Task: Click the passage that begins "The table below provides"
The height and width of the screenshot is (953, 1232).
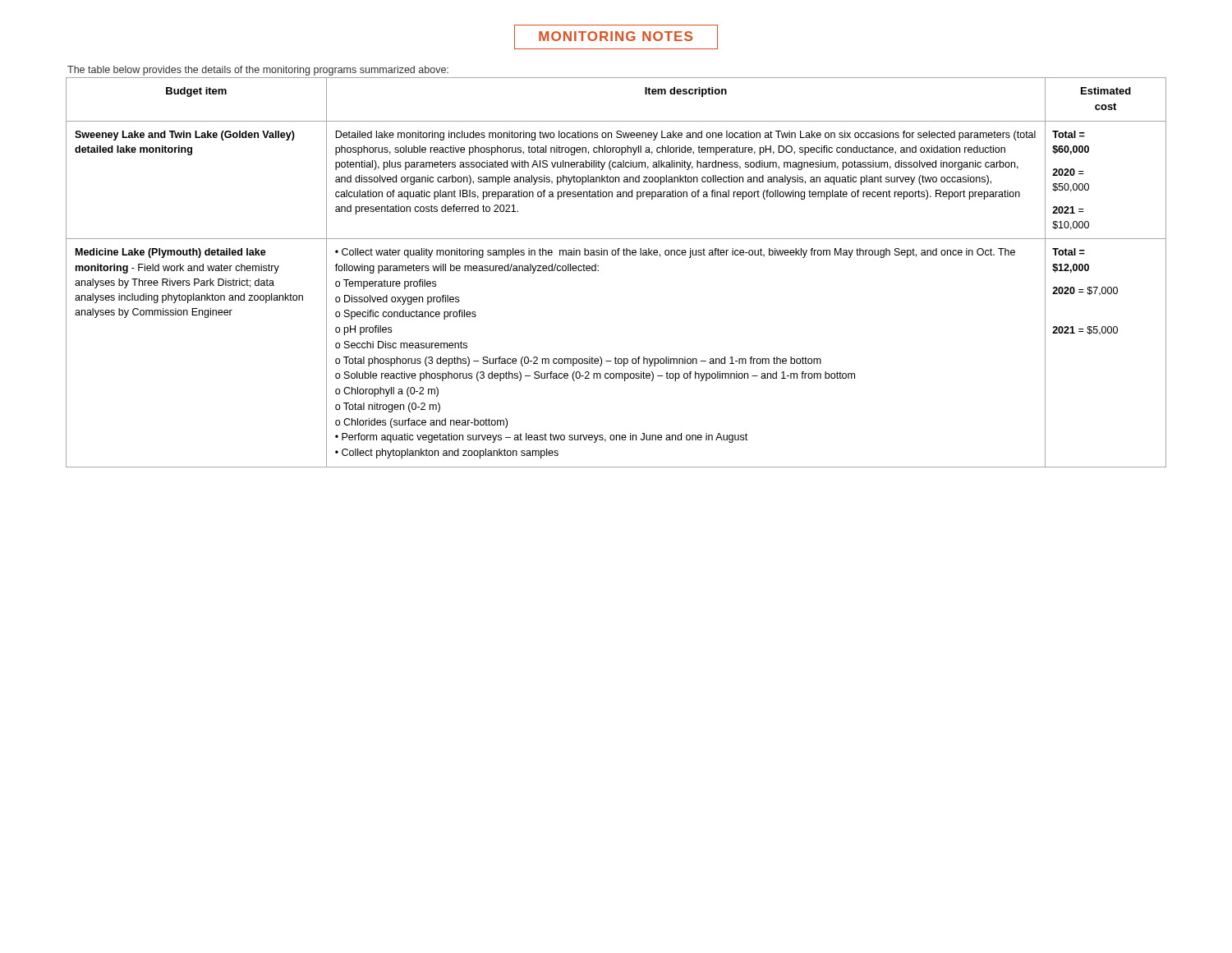Action: [258, 70]
